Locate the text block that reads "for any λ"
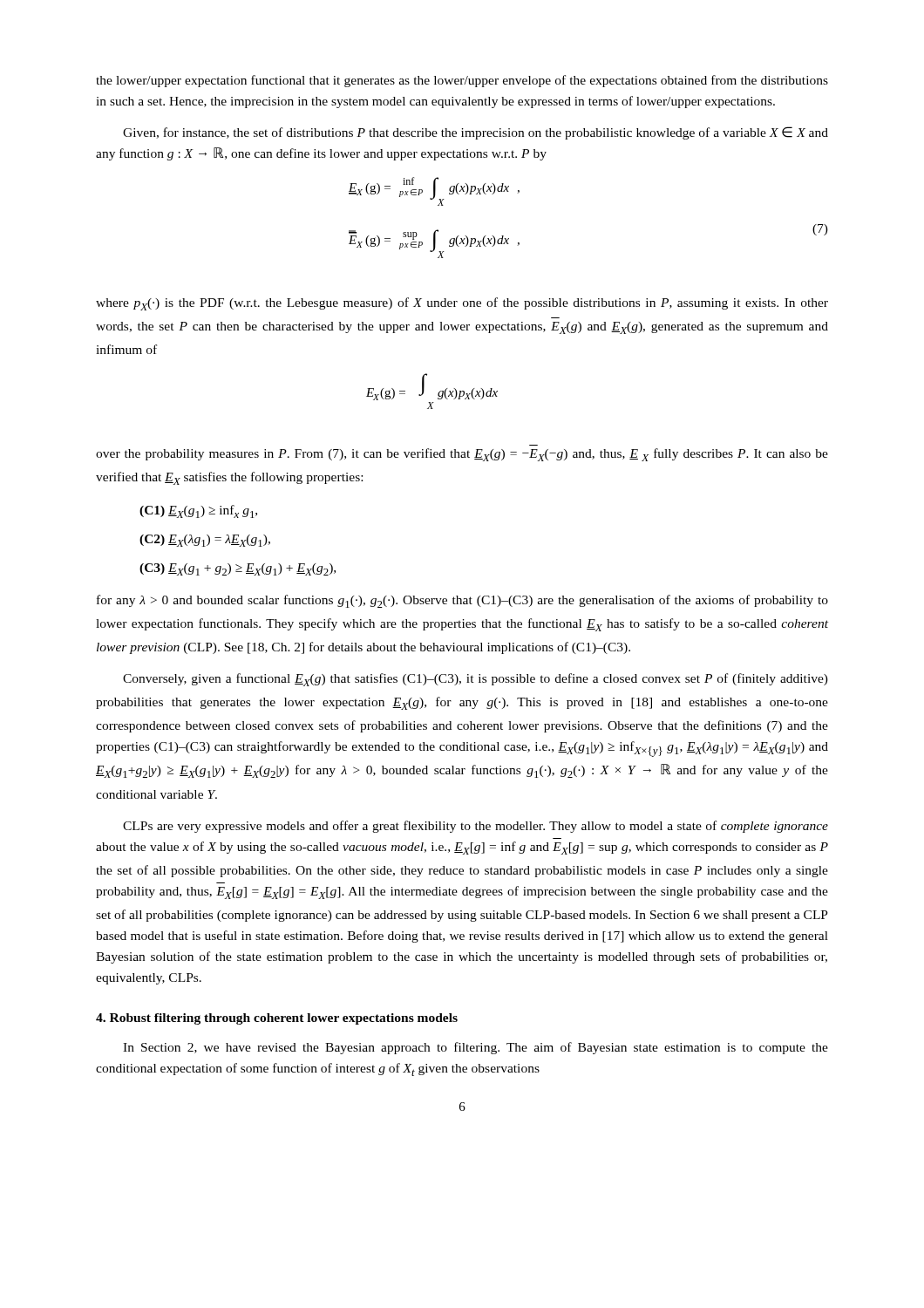The height and width of the screenshot is (1308, 924). [x=462, y=623]
